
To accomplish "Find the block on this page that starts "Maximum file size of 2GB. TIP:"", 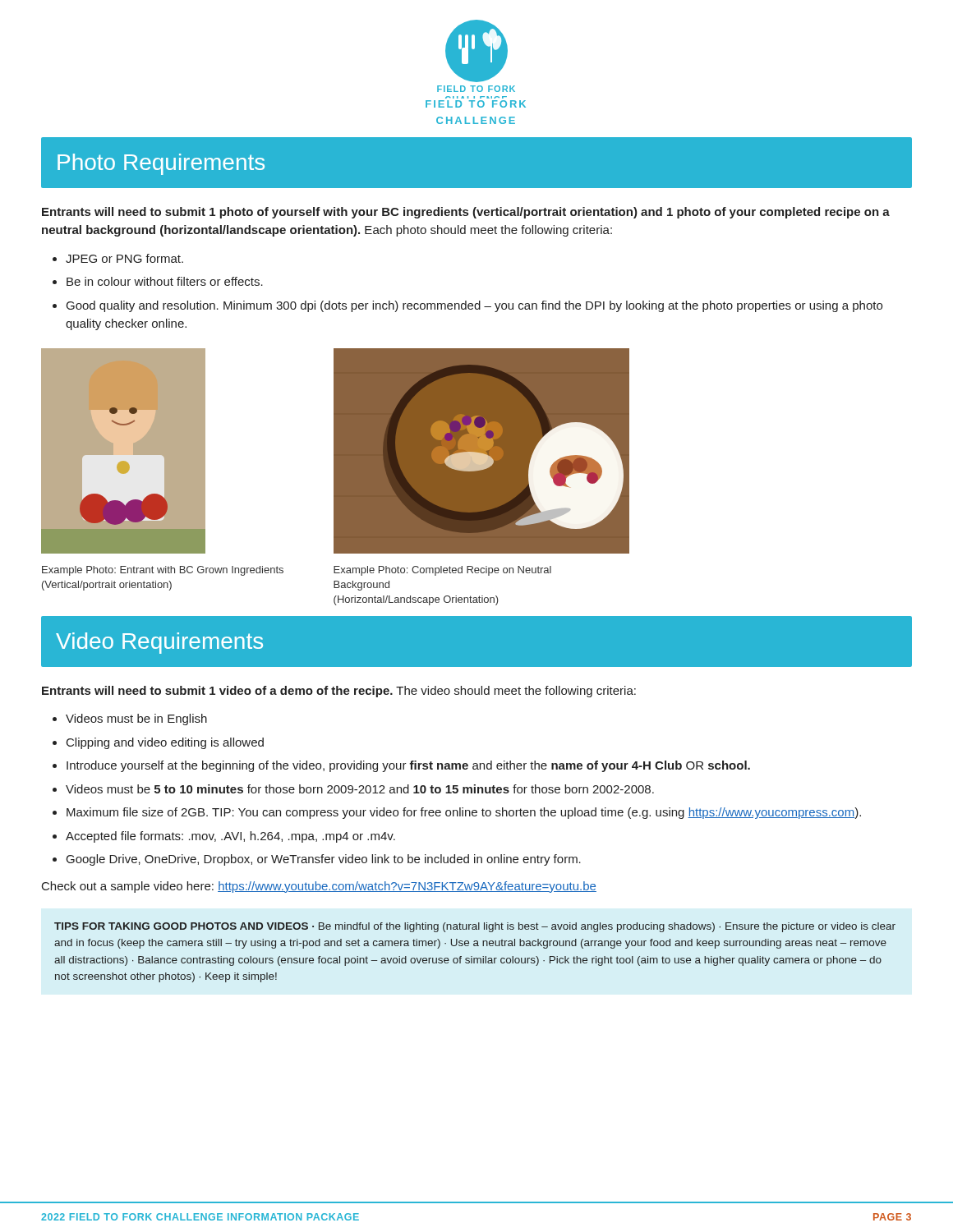I will click(464, 812).
